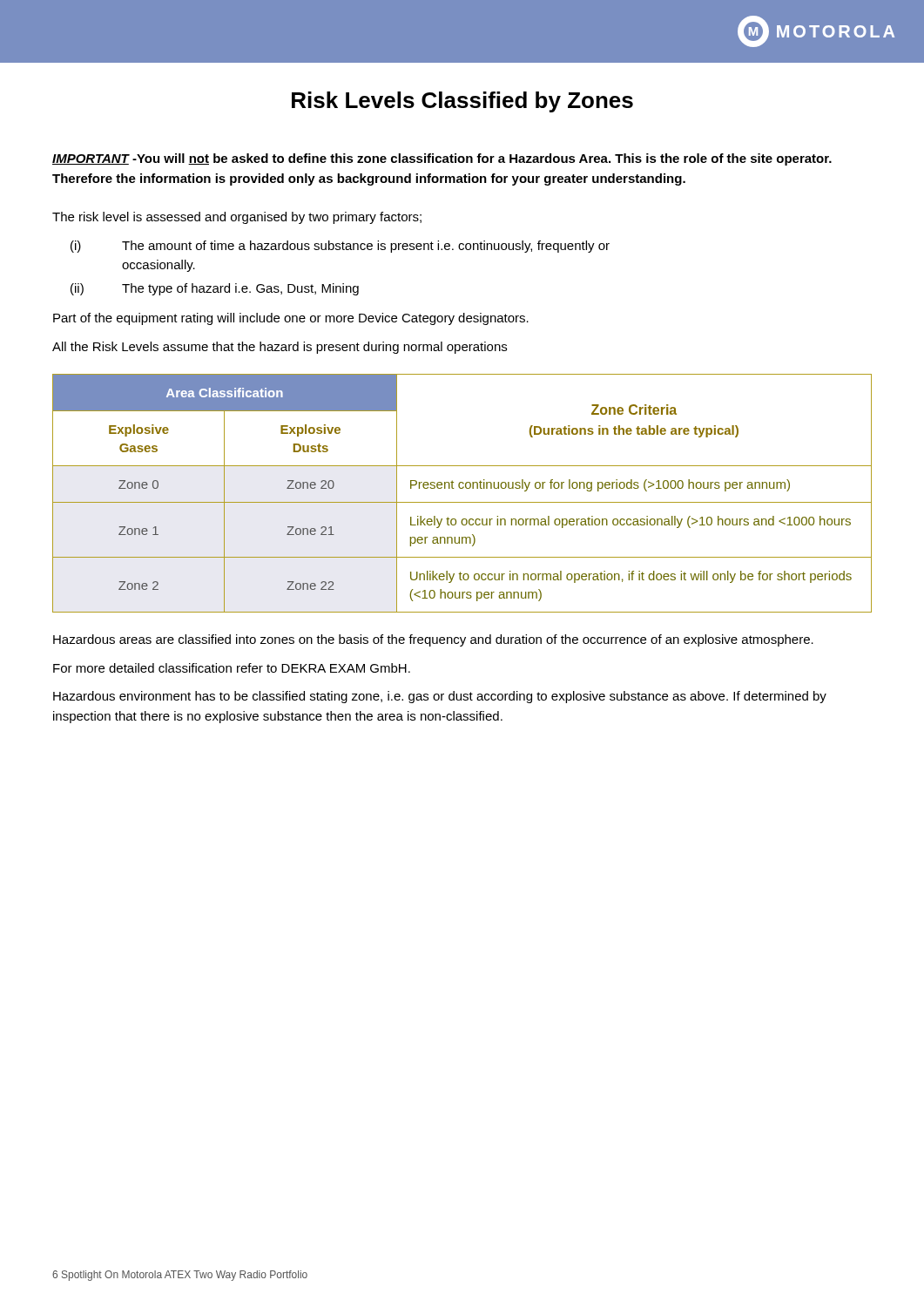The height and width of the screenshot is (1307, 924).
Task: Select the list item with the text "(ii) The type of"
Action: point(215,289)
